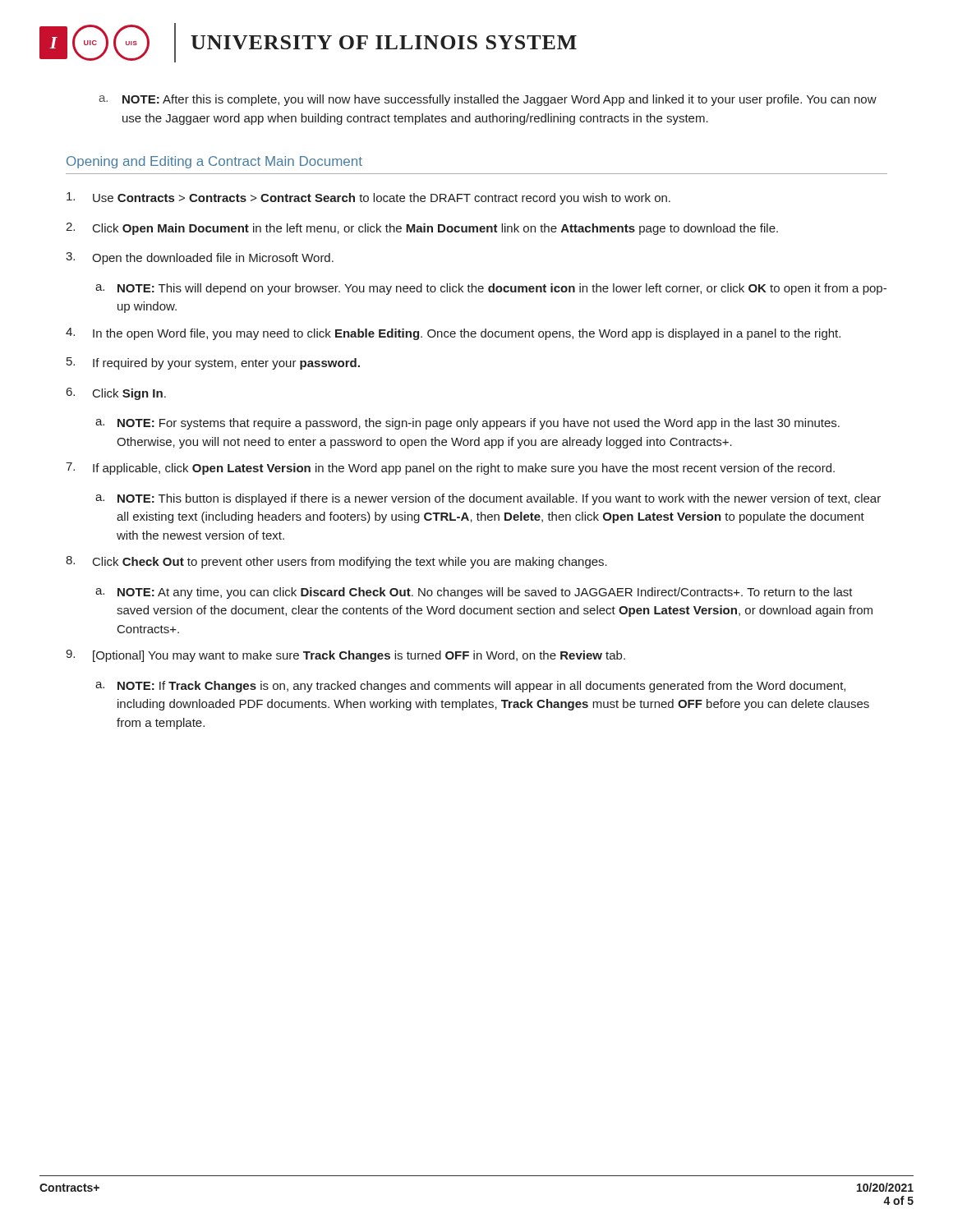This screenshot has width=953, height=1232.
Task: Click on the list item containing "7. If applicable, click"
Action: (x=476, y=468)
